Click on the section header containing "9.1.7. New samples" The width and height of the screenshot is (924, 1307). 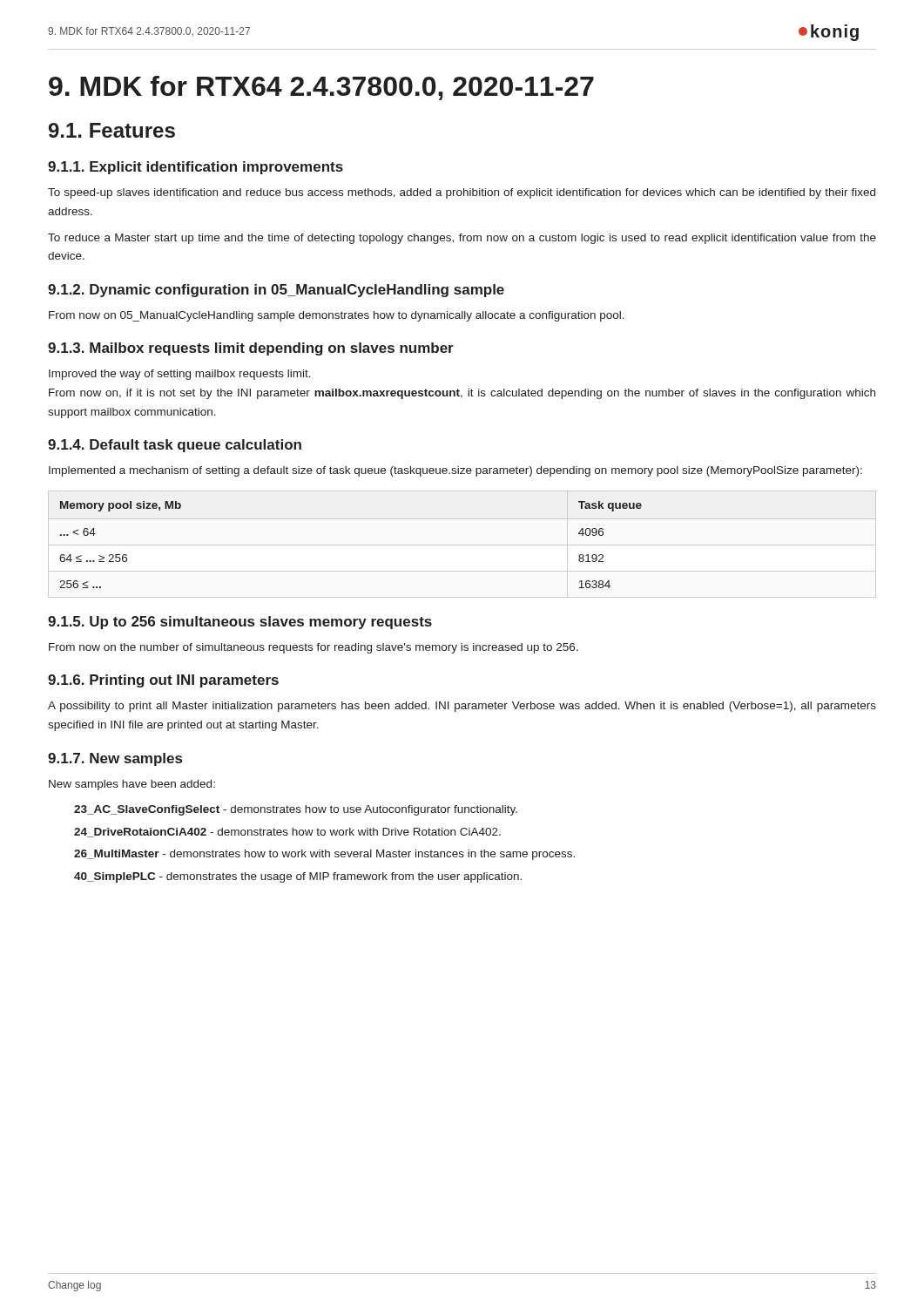(115, 758)
